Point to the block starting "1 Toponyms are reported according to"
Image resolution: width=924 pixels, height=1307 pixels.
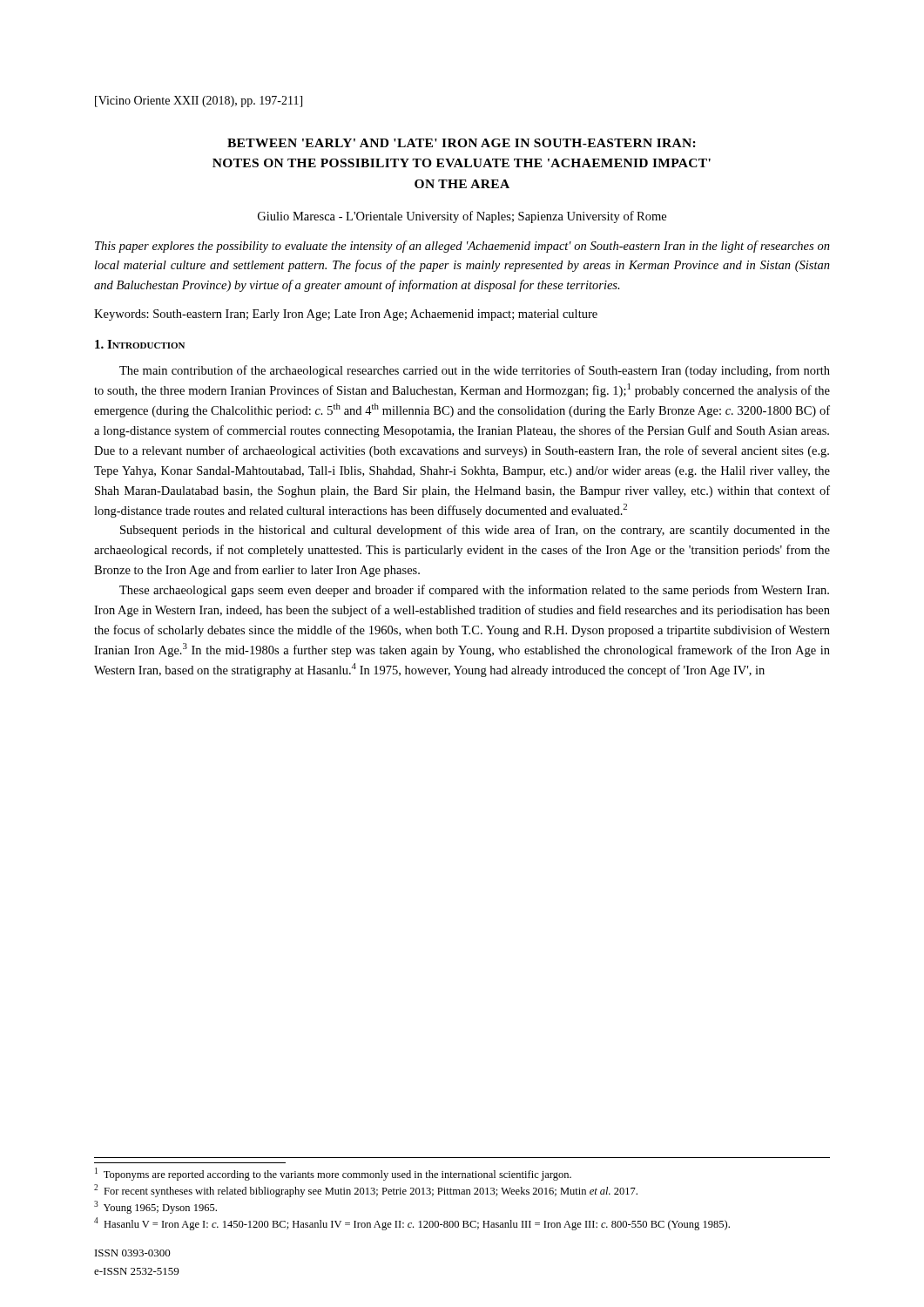pyautogui.click(x=333, y=1174)
